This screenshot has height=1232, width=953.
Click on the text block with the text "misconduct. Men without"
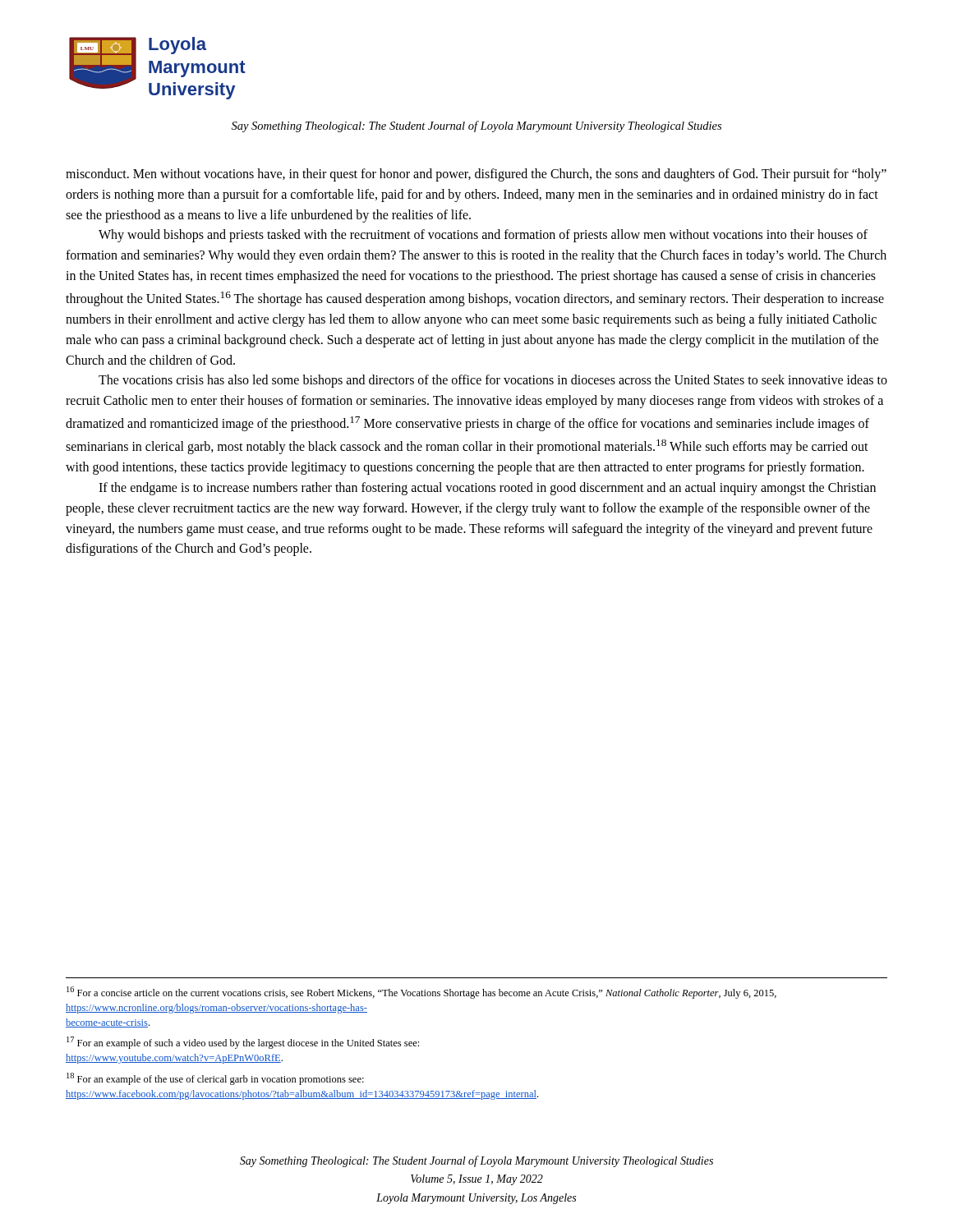tap(476, 175)
